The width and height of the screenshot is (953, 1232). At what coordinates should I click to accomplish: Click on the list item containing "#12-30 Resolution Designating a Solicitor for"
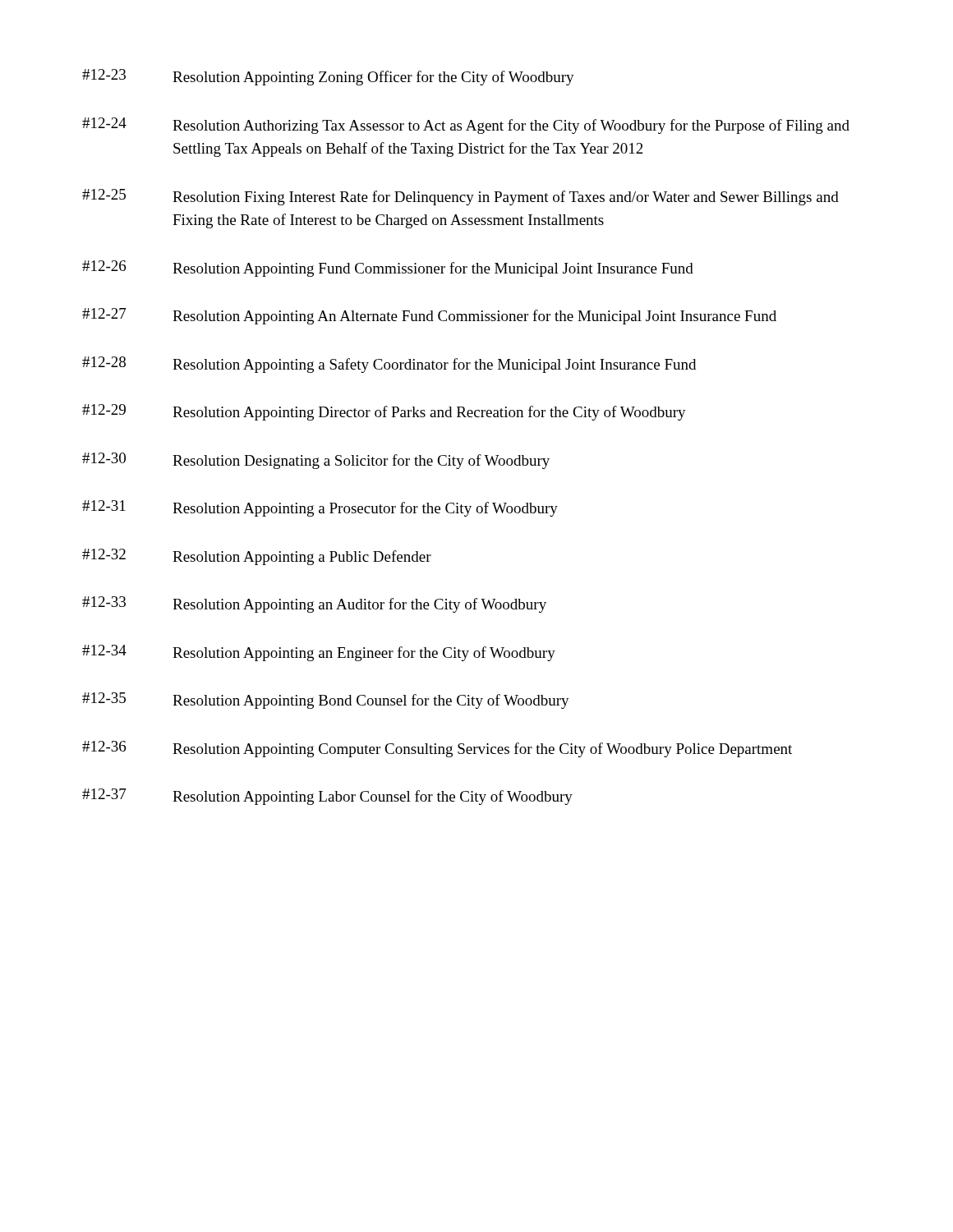(x=316, y=461)
